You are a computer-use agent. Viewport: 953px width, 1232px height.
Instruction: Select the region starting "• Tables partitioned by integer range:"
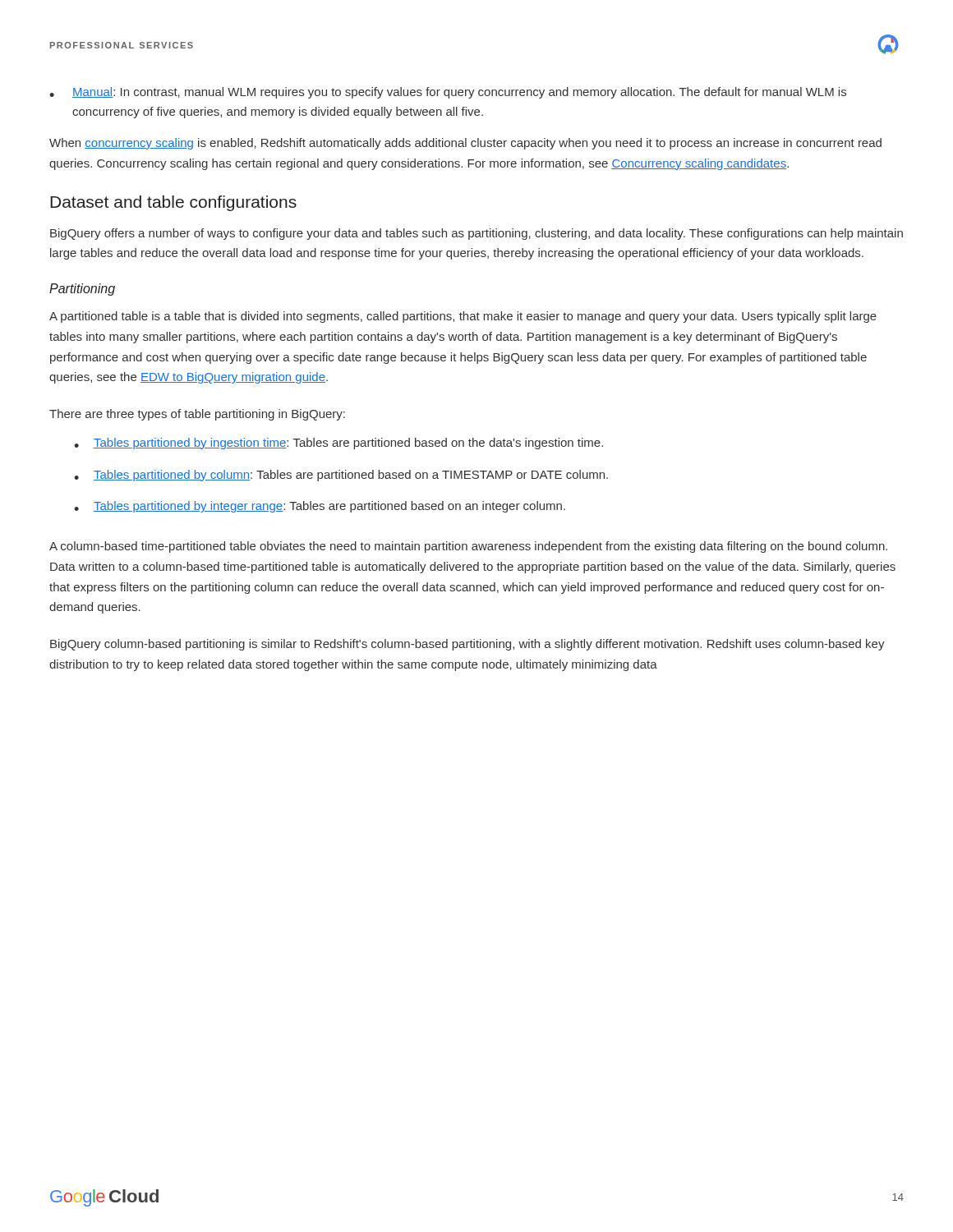point(489,509)
